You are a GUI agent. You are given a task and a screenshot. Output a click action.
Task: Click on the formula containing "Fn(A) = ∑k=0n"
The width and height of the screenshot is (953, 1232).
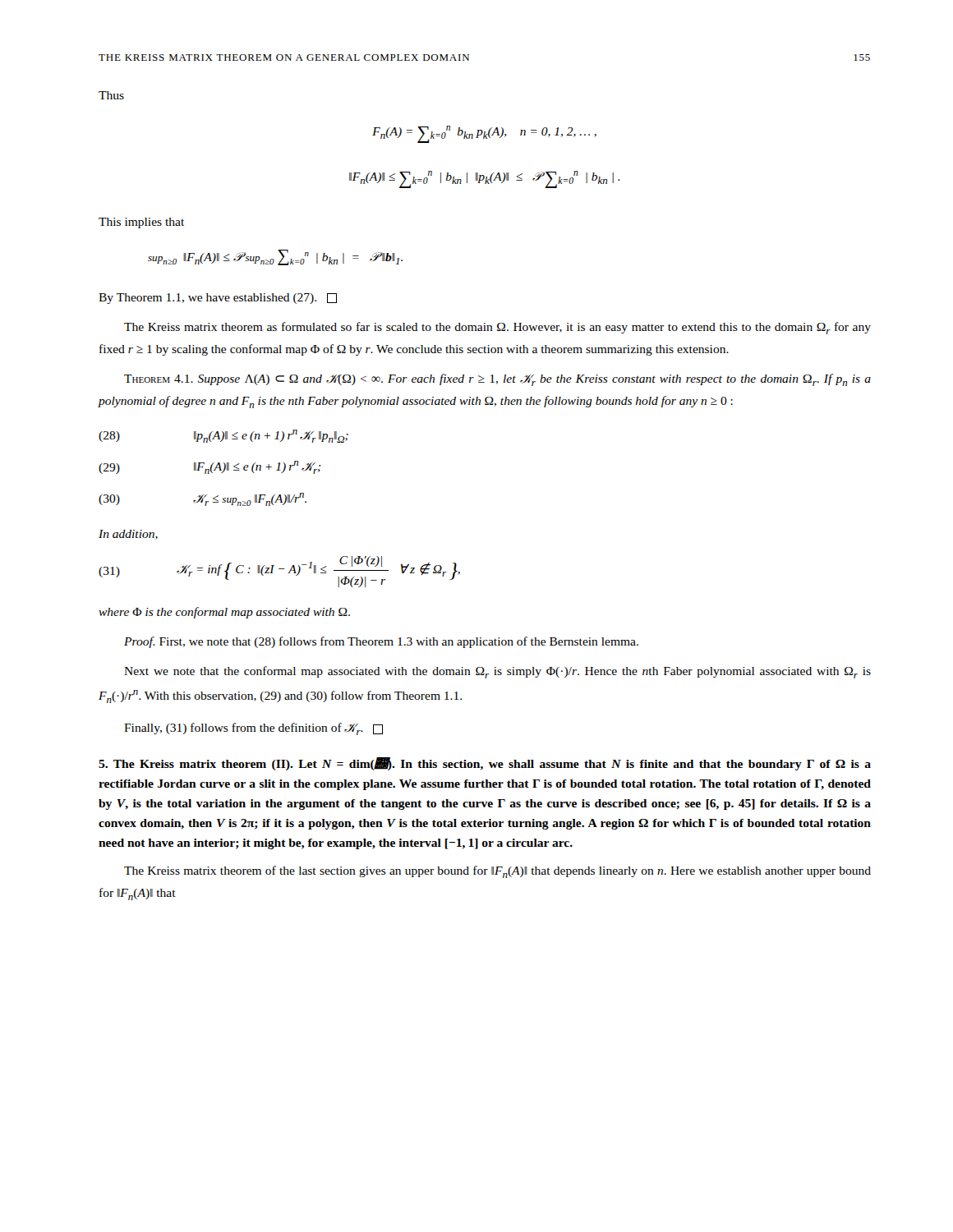click(484, 134)
